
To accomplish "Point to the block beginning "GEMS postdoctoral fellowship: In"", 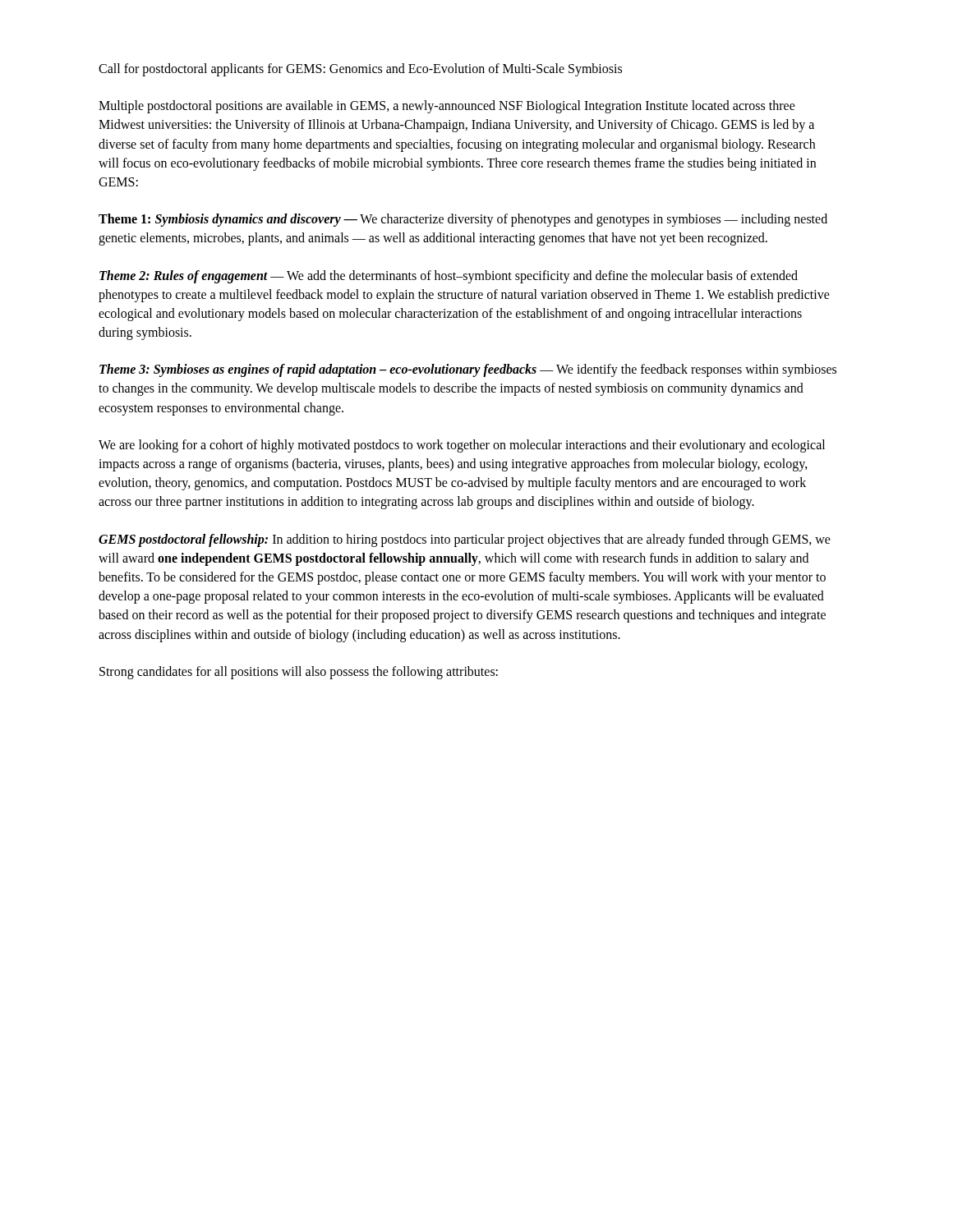I will 468,587.
